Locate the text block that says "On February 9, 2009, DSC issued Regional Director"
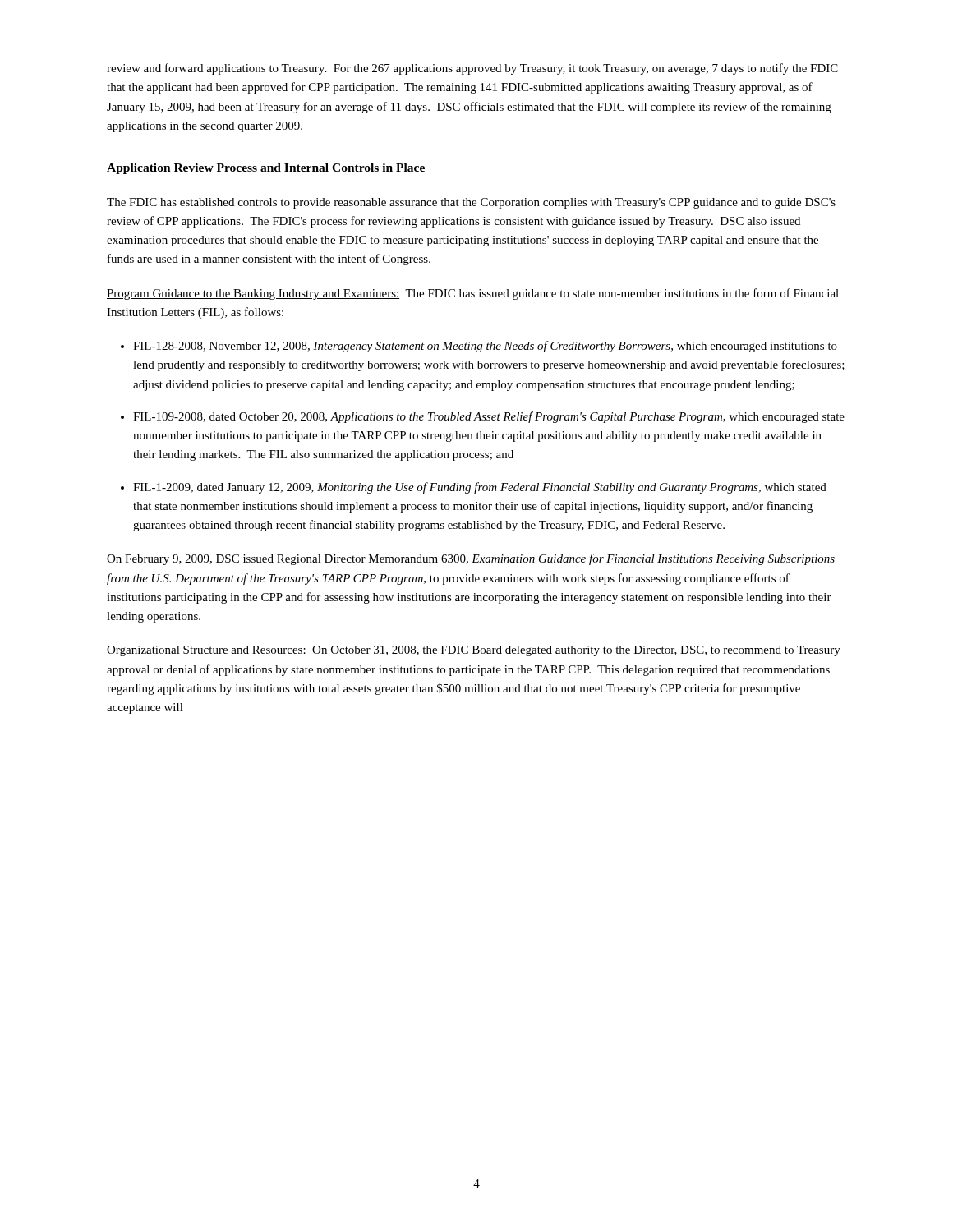953x1232 pixels. [471, 588]
